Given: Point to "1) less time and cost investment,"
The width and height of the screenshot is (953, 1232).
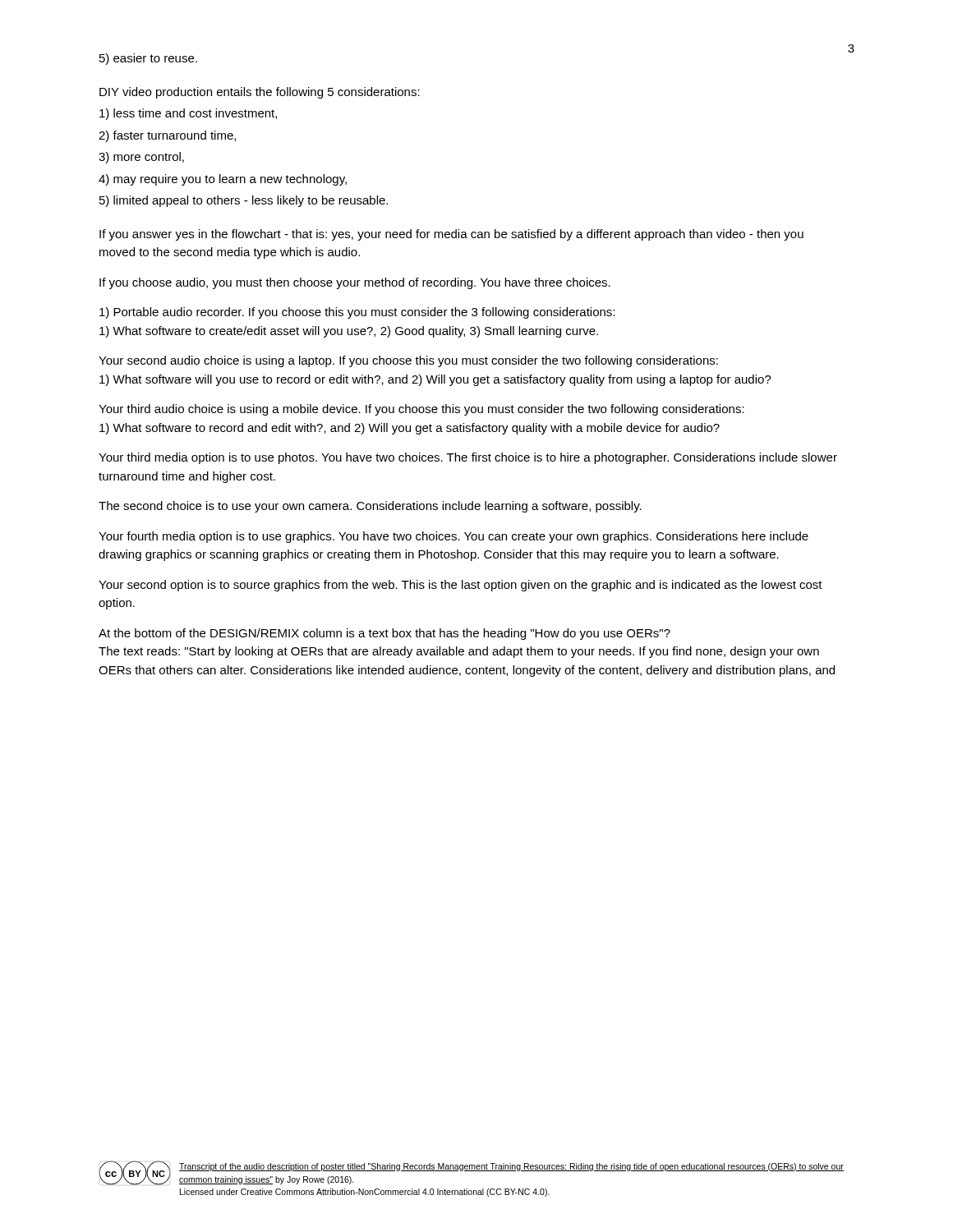Looking at the screenshot, I should pyautogui.click(x=188, y=113).
